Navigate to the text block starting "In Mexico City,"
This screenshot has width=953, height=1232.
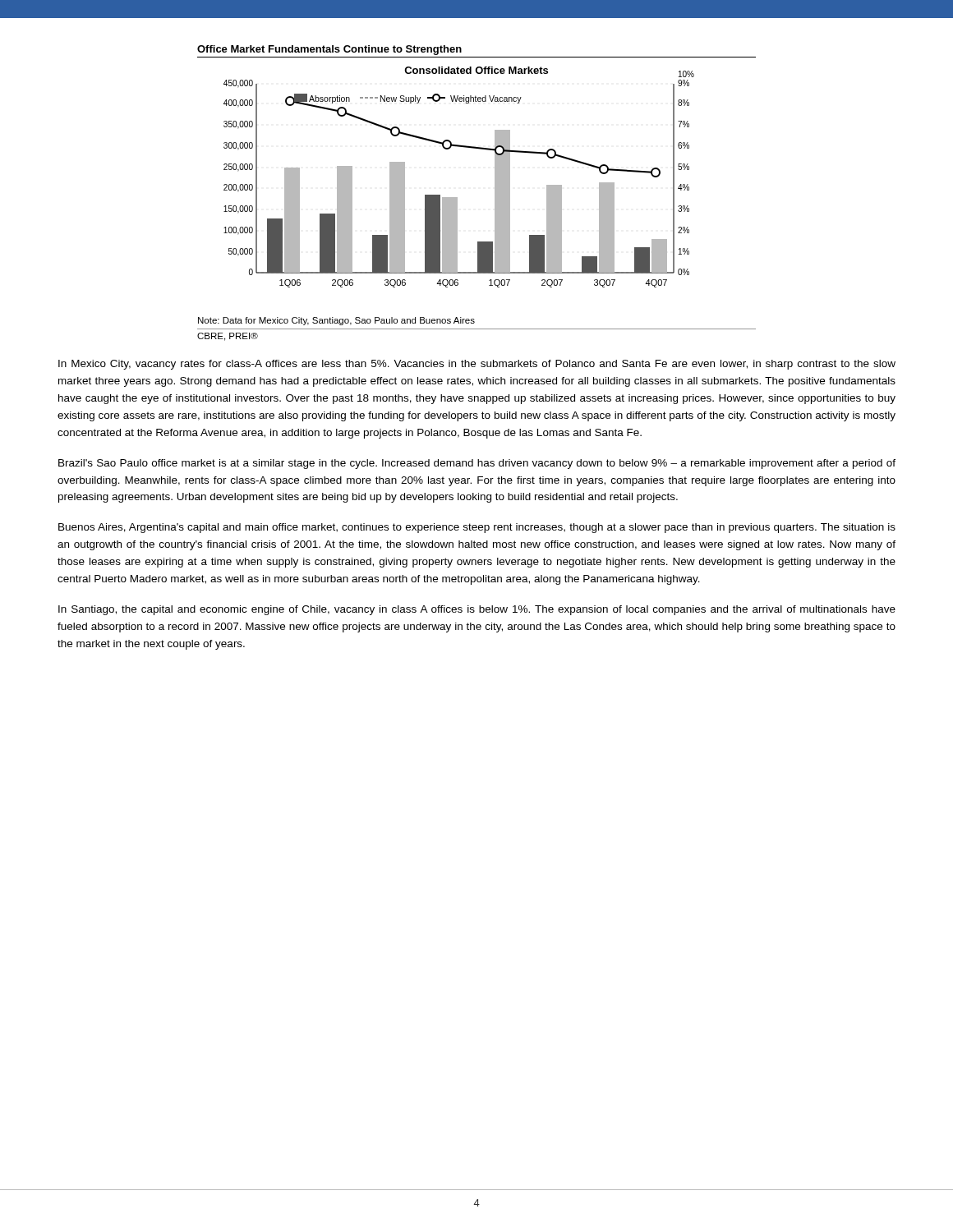coord(476,398)
